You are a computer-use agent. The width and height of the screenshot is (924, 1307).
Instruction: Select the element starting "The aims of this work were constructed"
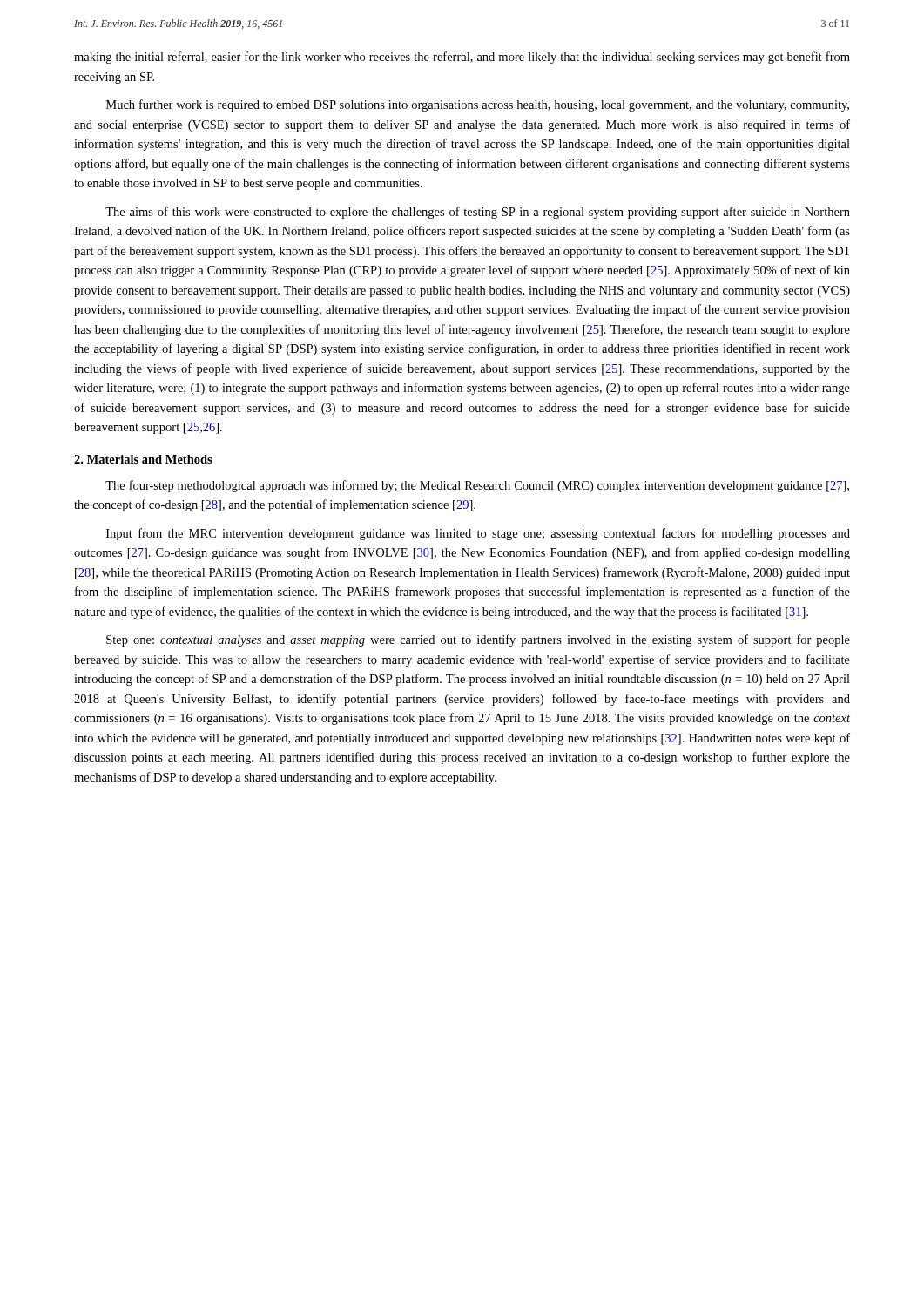(462, 320)
